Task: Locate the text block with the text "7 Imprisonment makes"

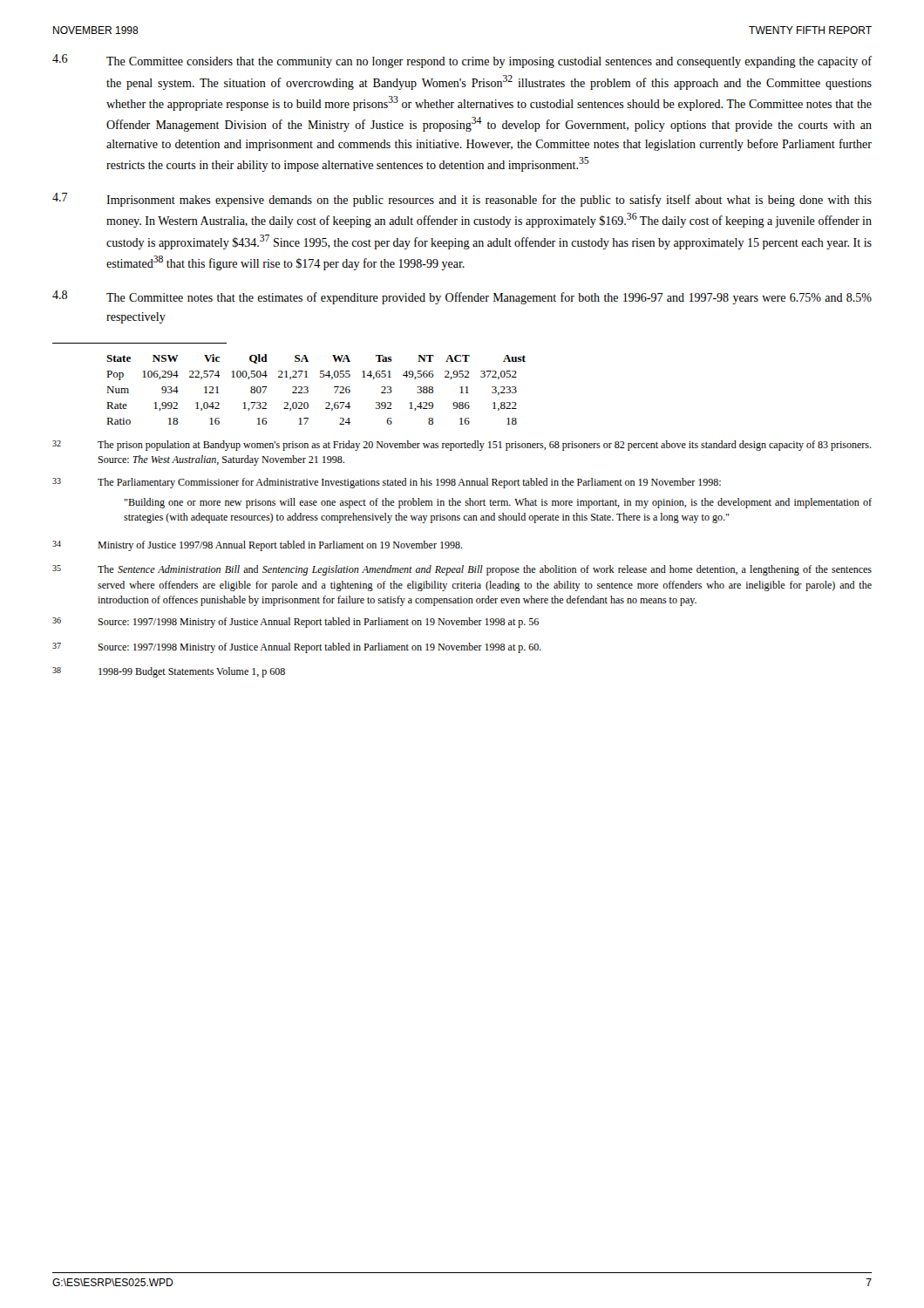Action: [x=462, y=232]
